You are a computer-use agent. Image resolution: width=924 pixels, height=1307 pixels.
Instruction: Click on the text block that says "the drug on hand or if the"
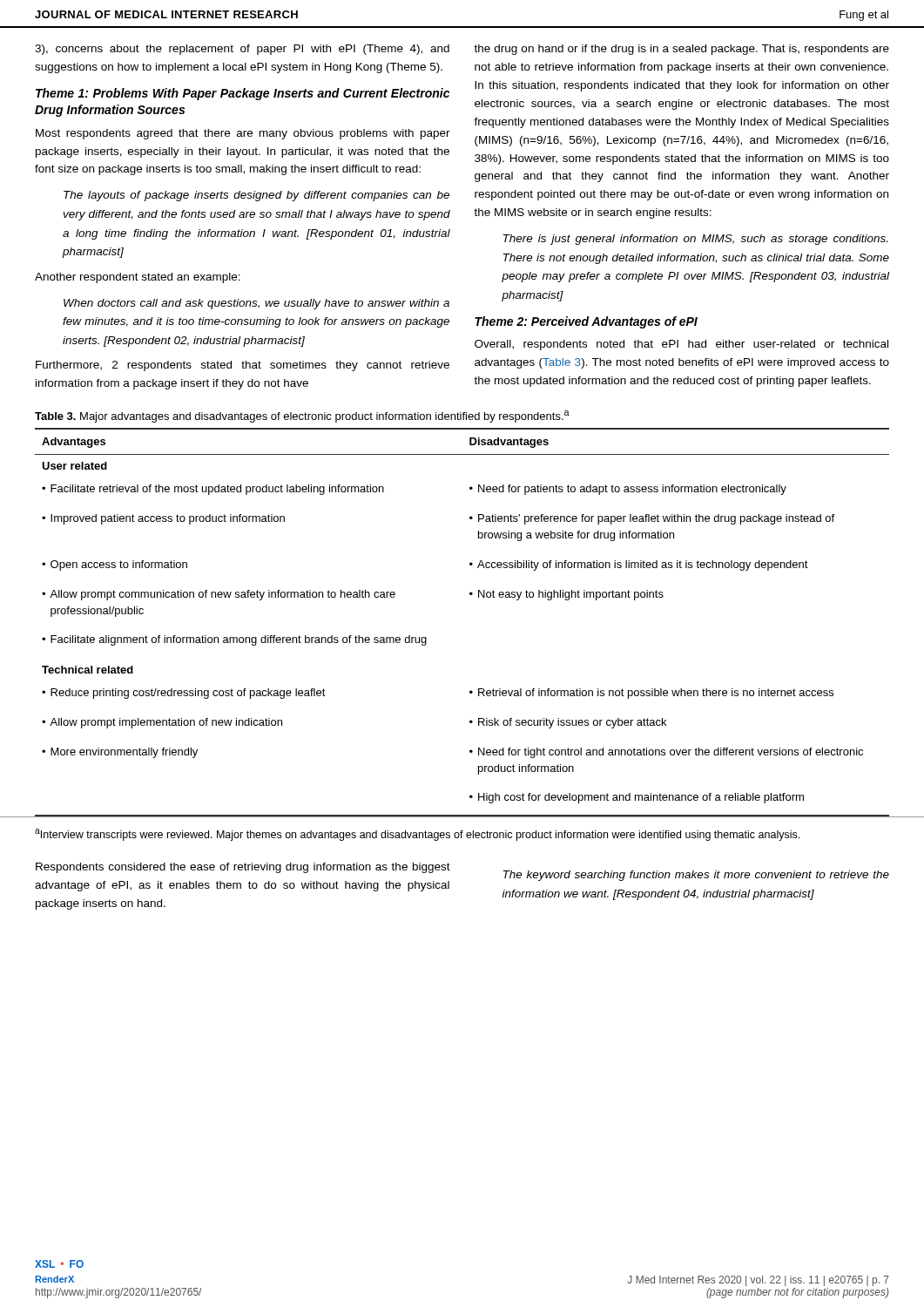click(682, 131)
